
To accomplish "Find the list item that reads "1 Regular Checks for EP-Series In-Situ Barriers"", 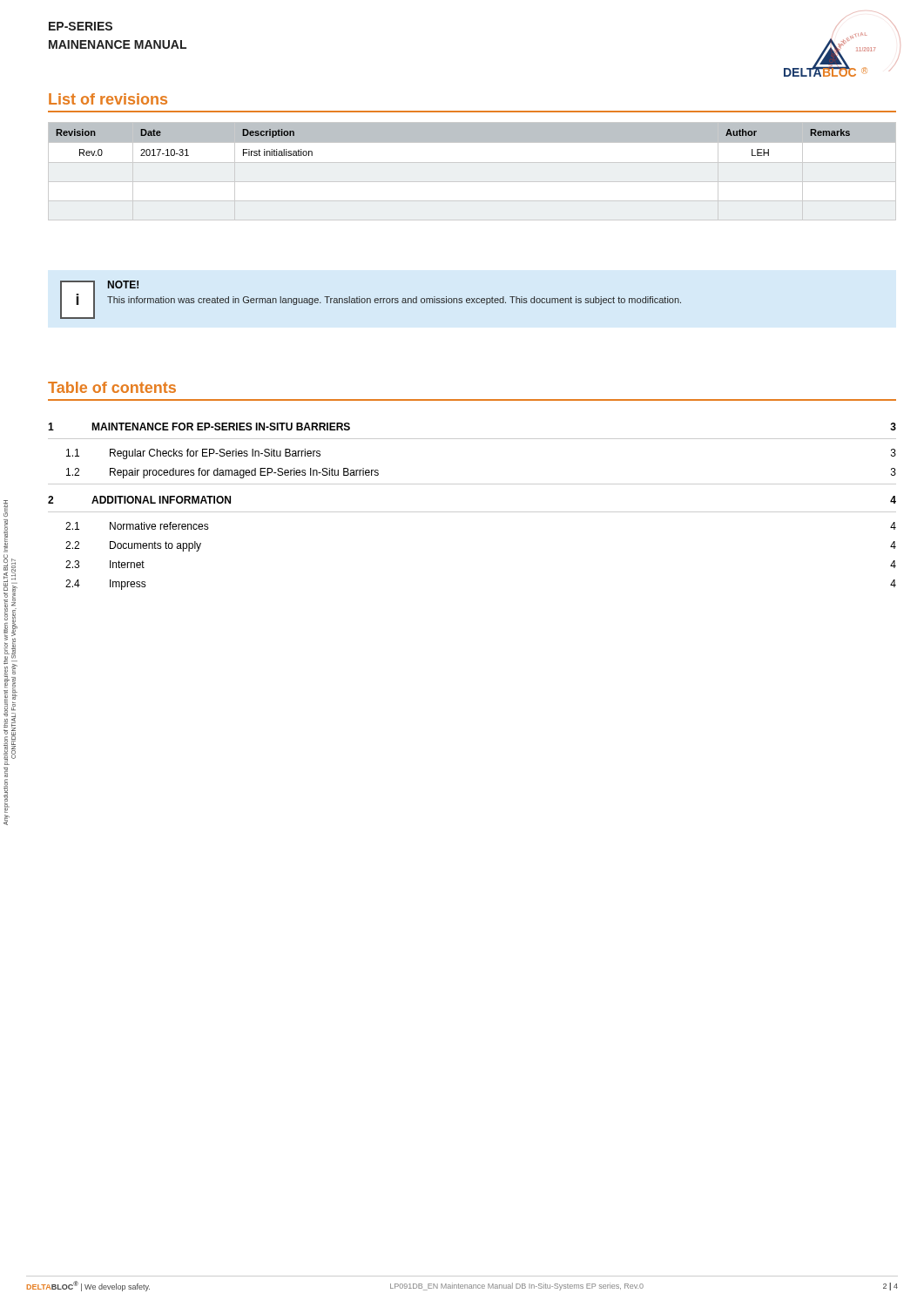I will click(x=213, y=454).
